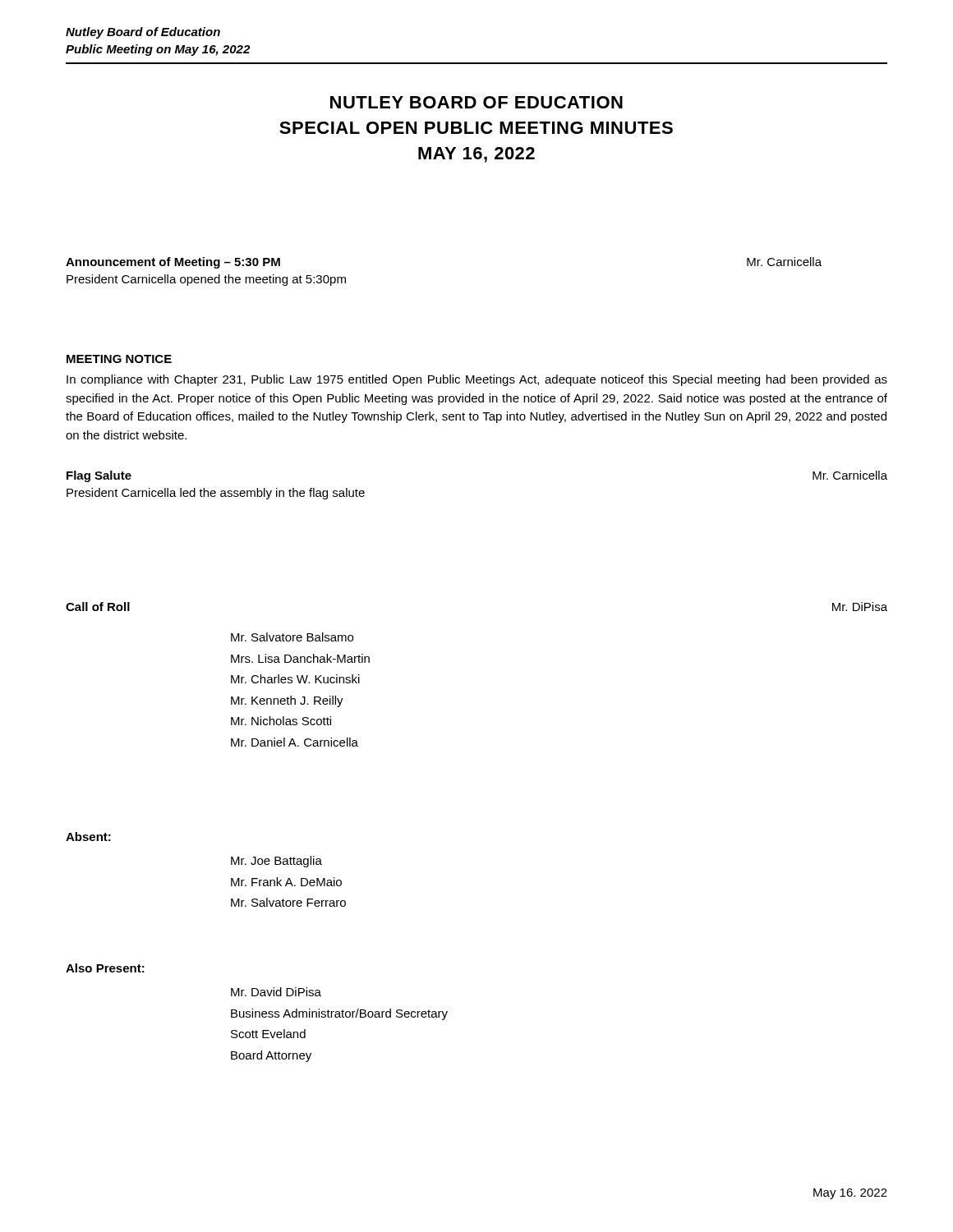Find "Flag Salute Mr. Carnicella" on this page
Image resolution: width=953 pixels, height=1232 pixels.
tap(104, 476)
